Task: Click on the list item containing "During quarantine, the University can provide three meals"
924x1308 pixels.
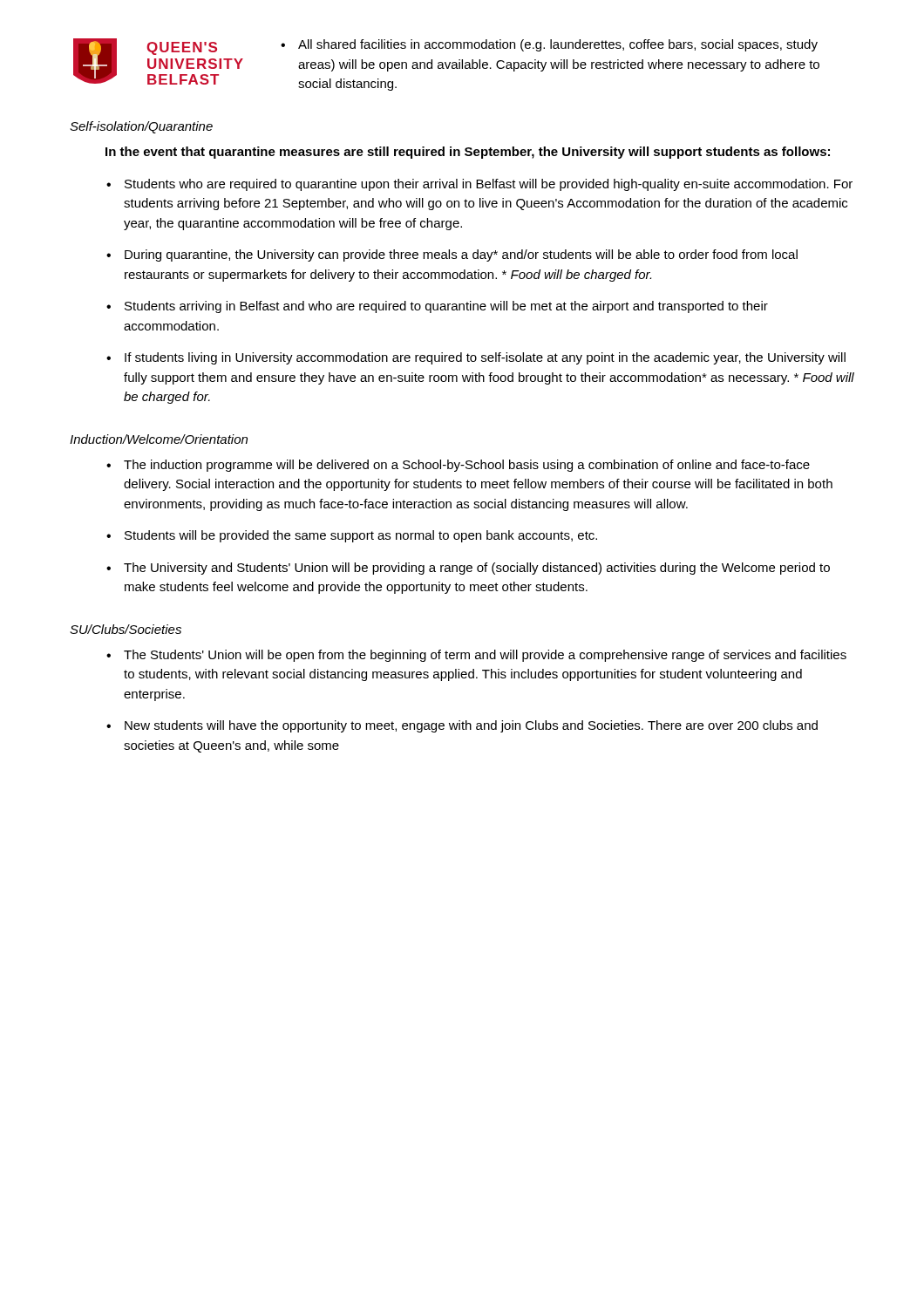Action: (461, 264)
